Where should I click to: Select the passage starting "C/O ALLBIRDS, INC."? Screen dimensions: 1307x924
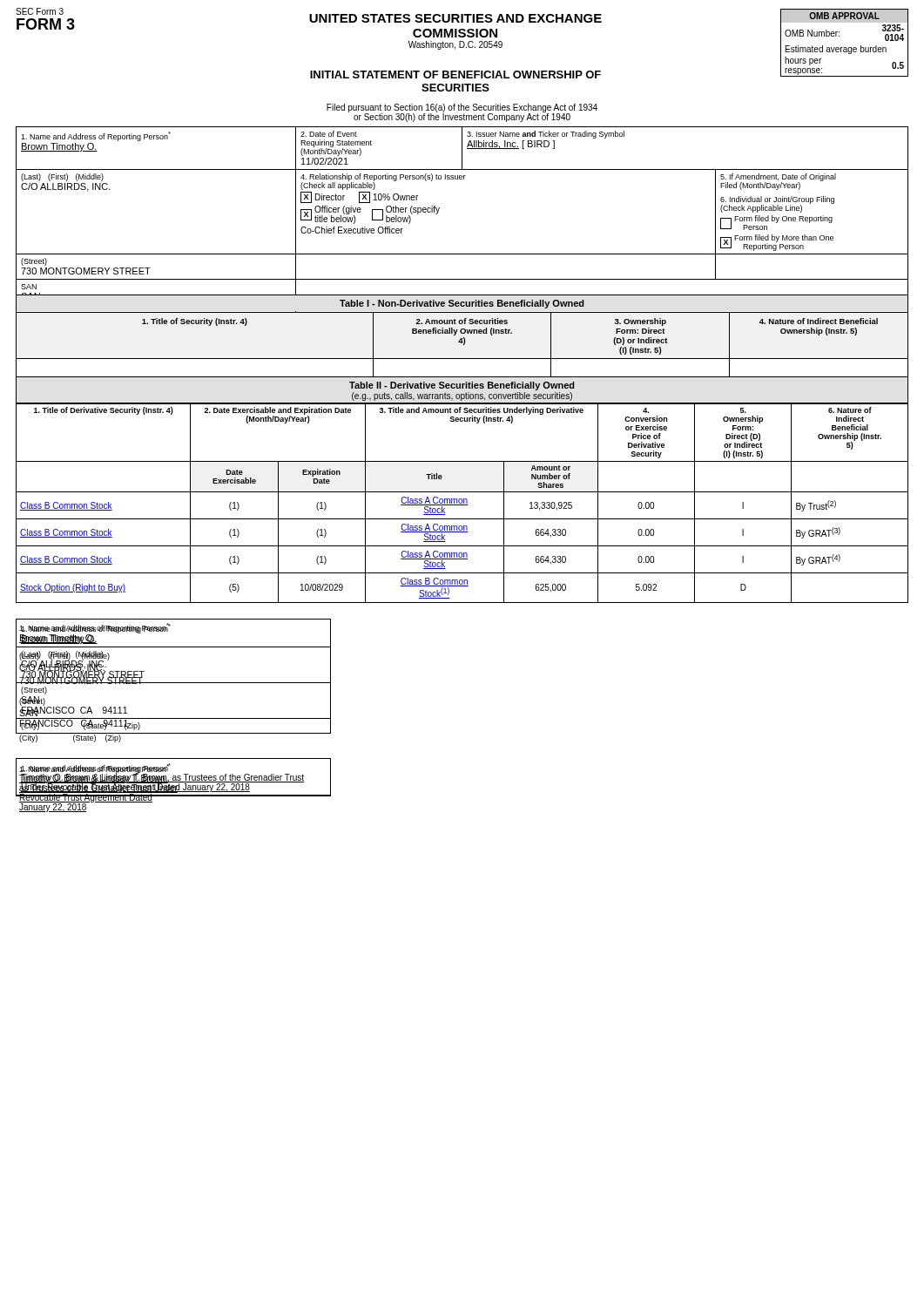[62, 667]
